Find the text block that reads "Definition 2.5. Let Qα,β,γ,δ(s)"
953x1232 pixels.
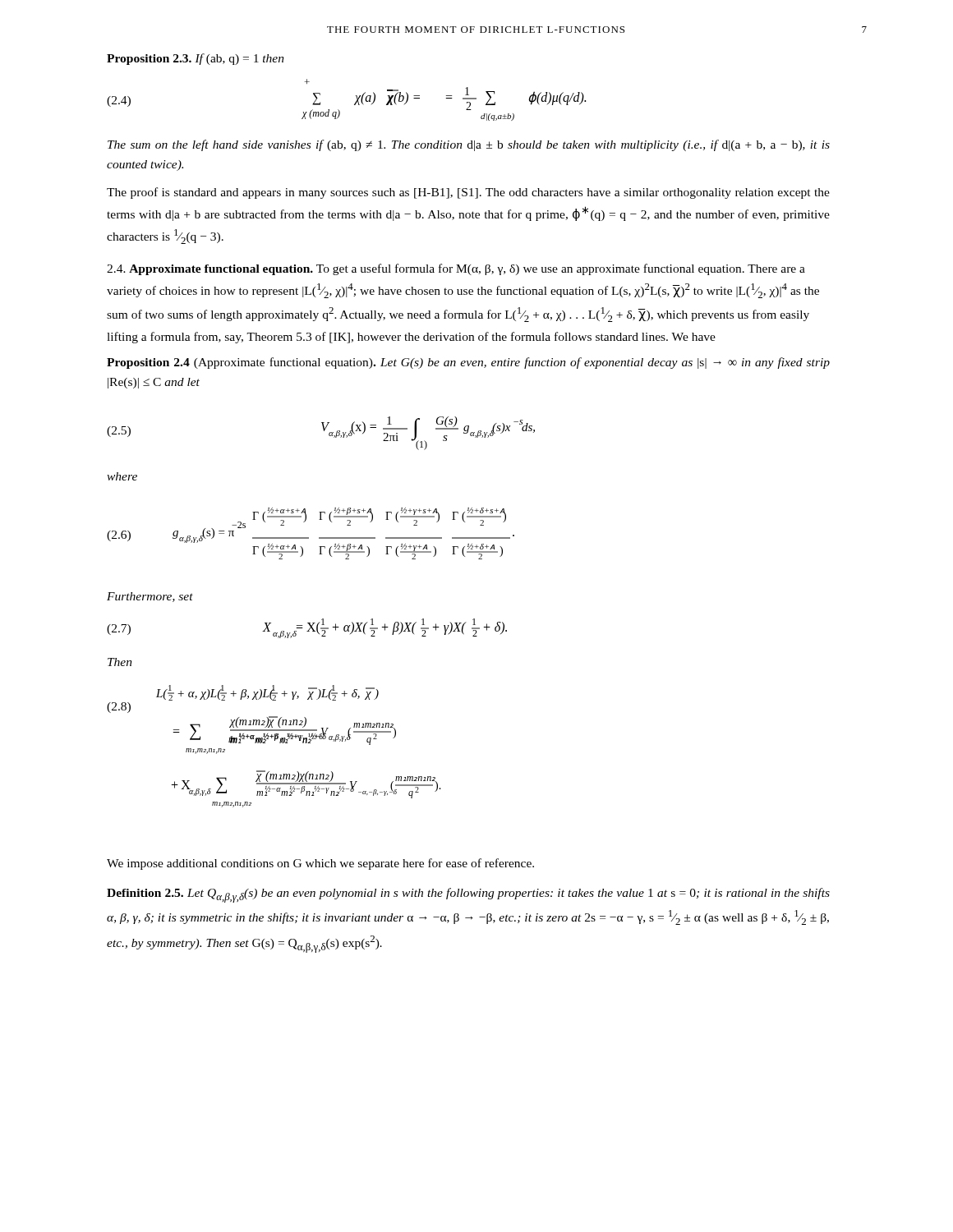[x=468, y=919]
